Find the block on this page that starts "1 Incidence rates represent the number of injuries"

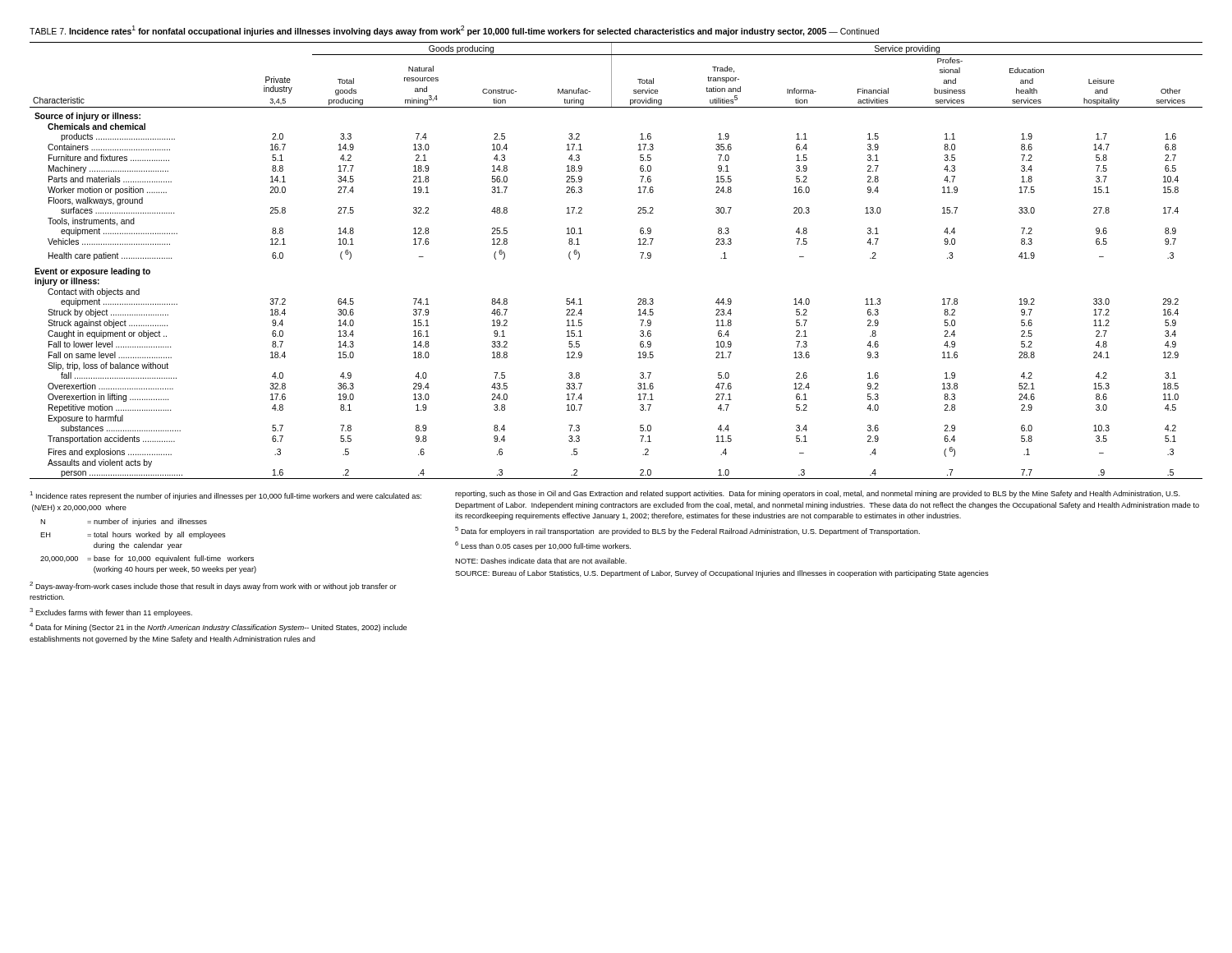616,568
